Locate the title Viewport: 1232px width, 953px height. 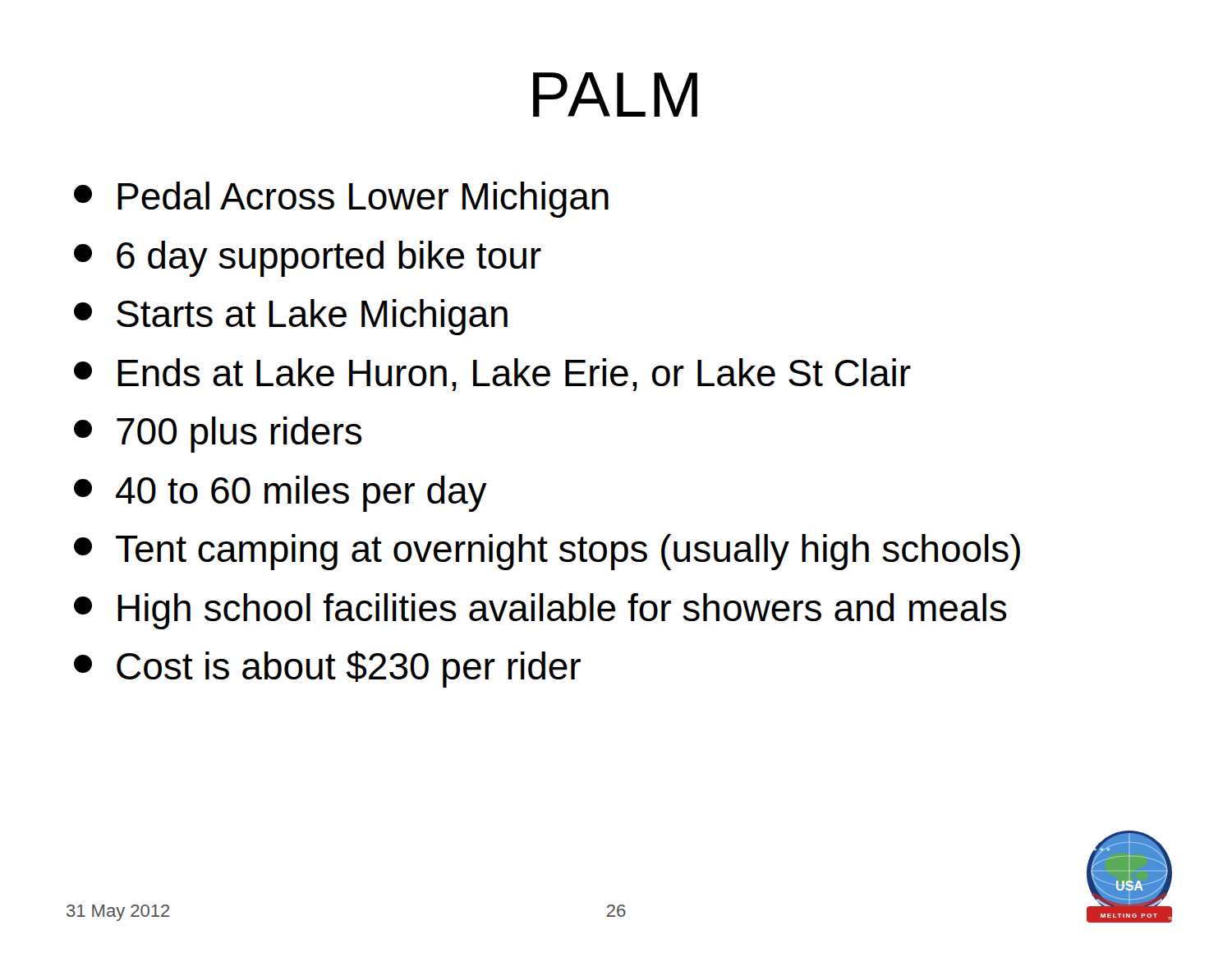[x=616, y=94]
